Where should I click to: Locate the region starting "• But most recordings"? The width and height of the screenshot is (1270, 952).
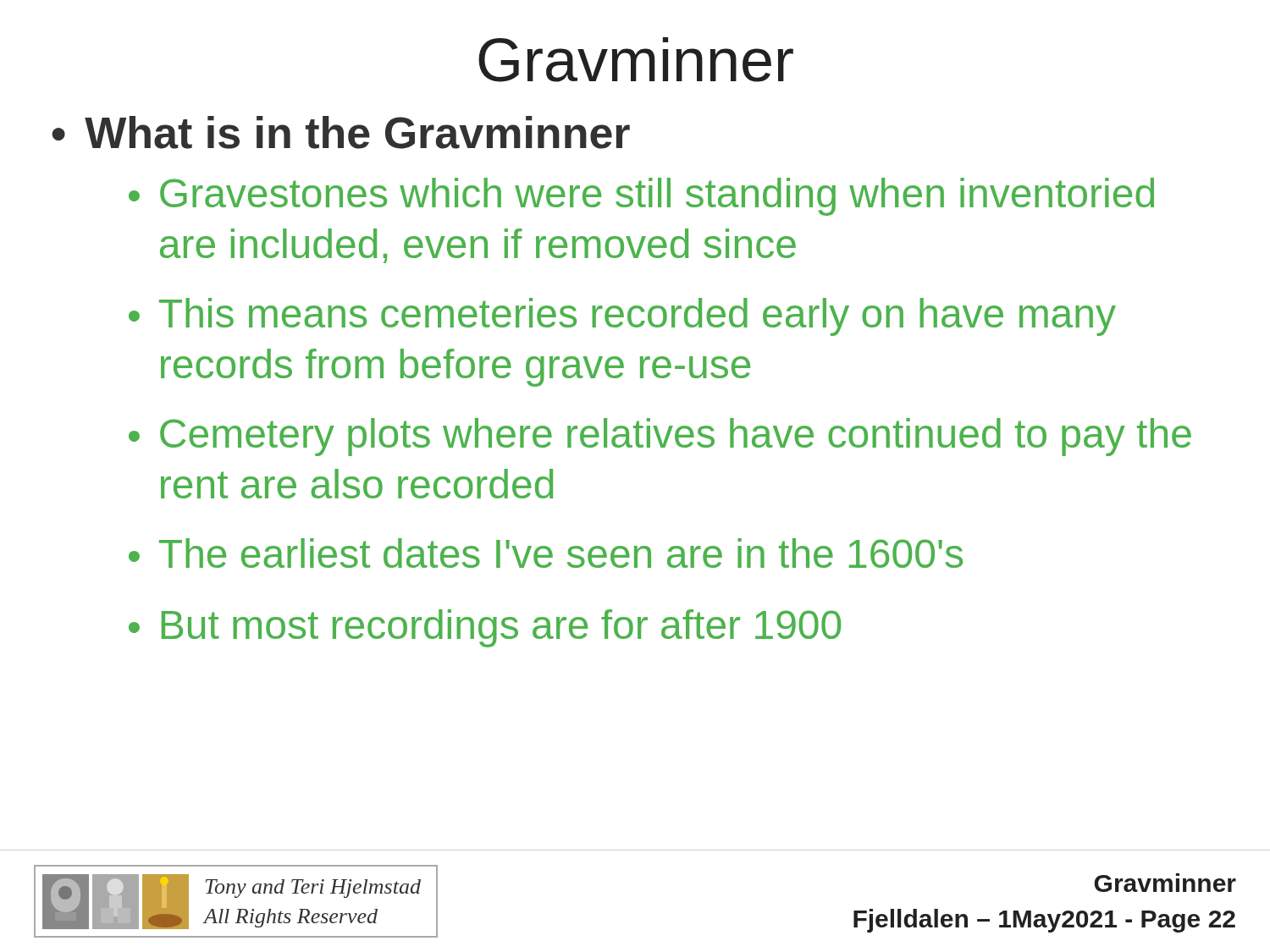pyautogui.click(x=673, y=627)
